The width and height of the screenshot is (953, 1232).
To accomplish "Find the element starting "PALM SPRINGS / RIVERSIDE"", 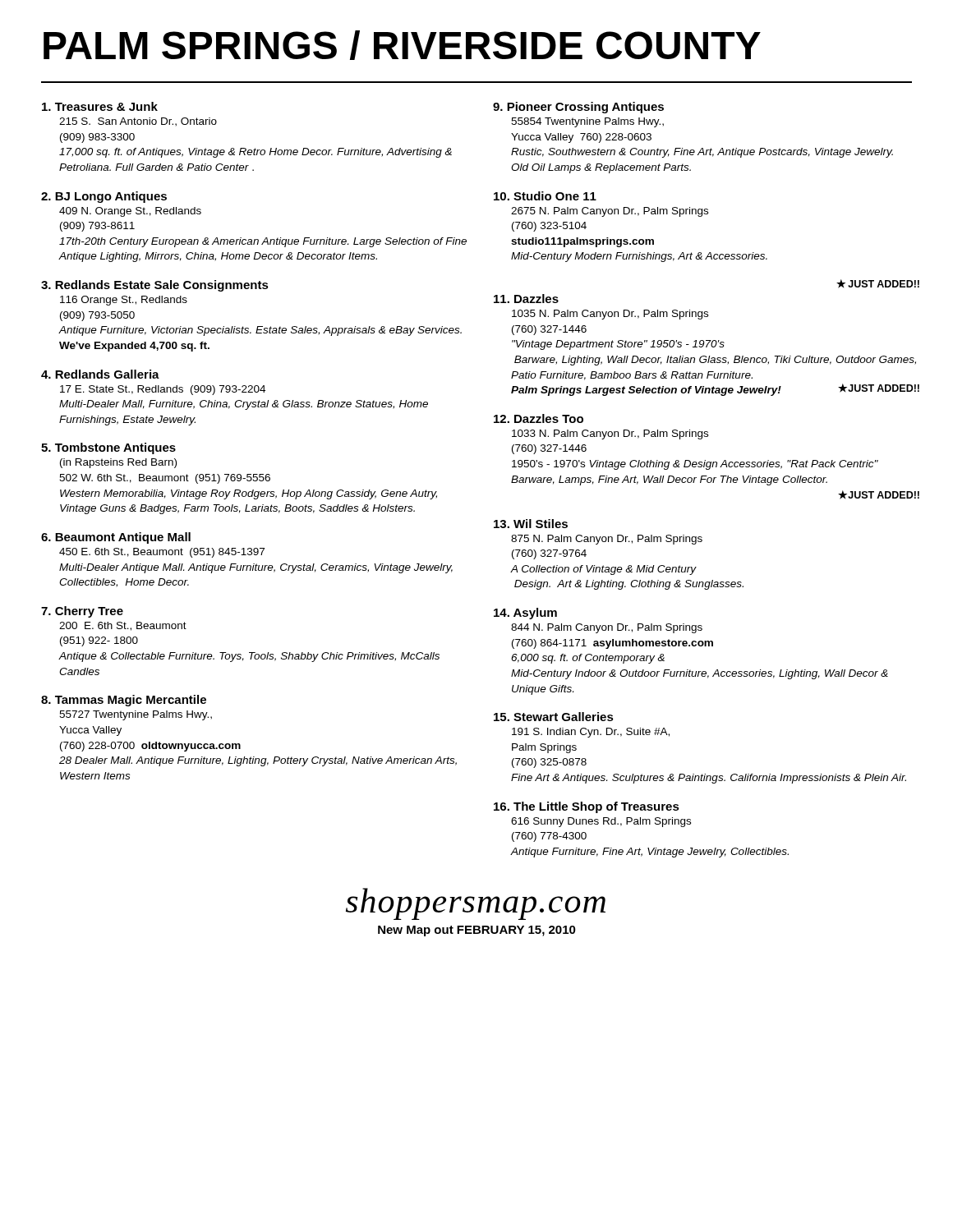I will 476,46.
